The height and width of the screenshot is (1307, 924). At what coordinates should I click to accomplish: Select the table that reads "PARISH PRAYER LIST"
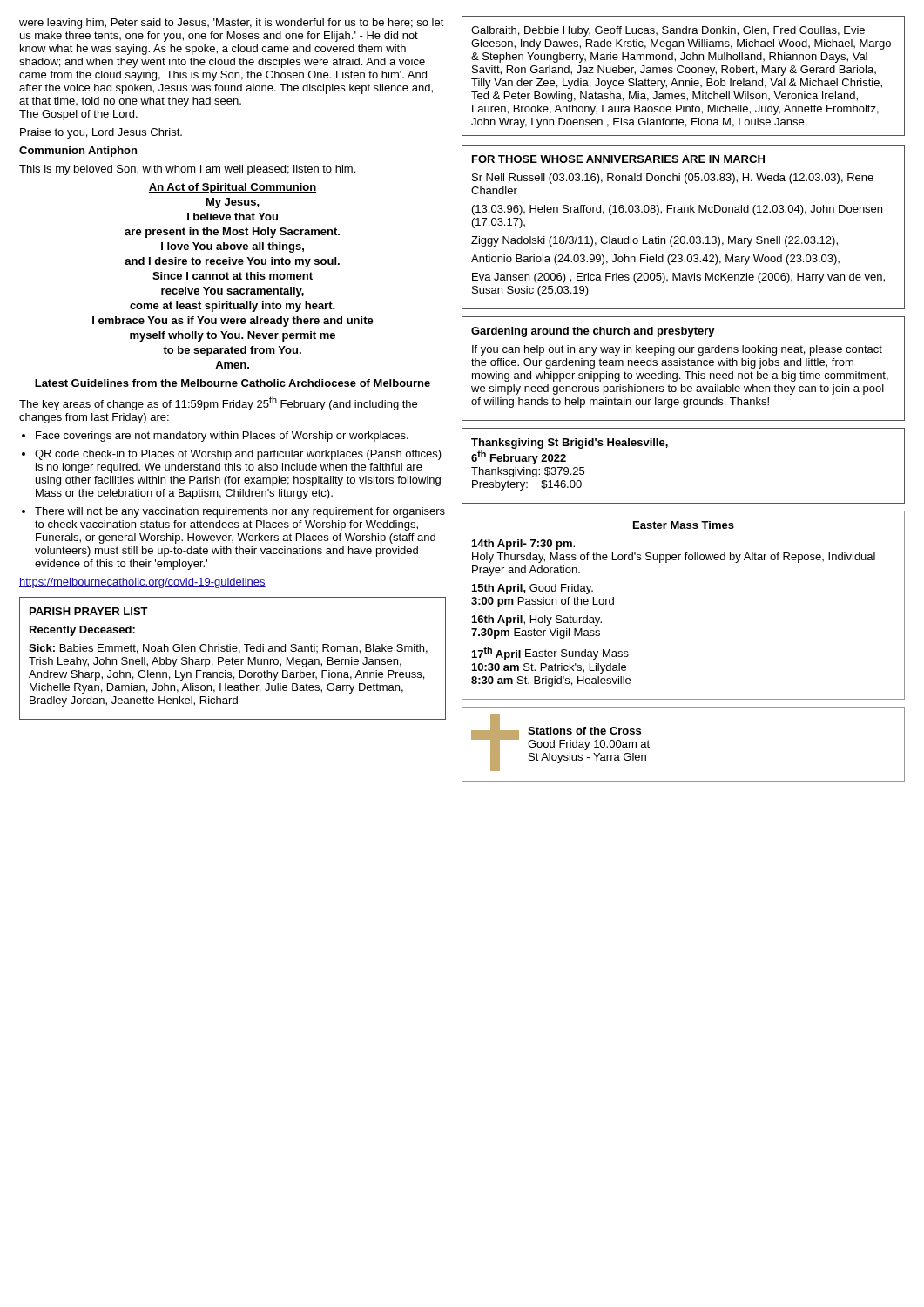pyautogui.click(x=233, y=659)
